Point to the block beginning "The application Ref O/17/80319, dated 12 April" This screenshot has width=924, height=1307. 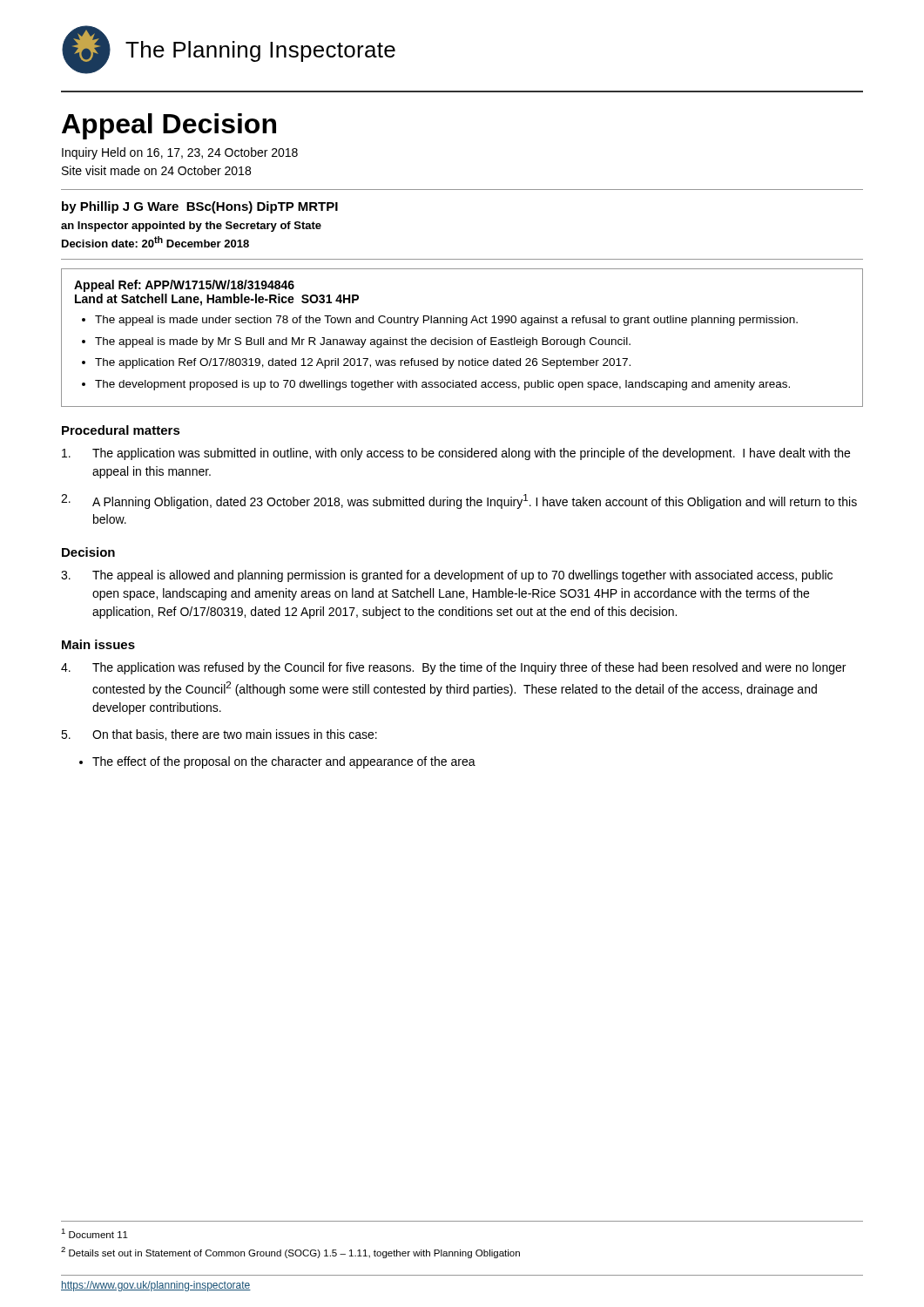pos(363,362)
